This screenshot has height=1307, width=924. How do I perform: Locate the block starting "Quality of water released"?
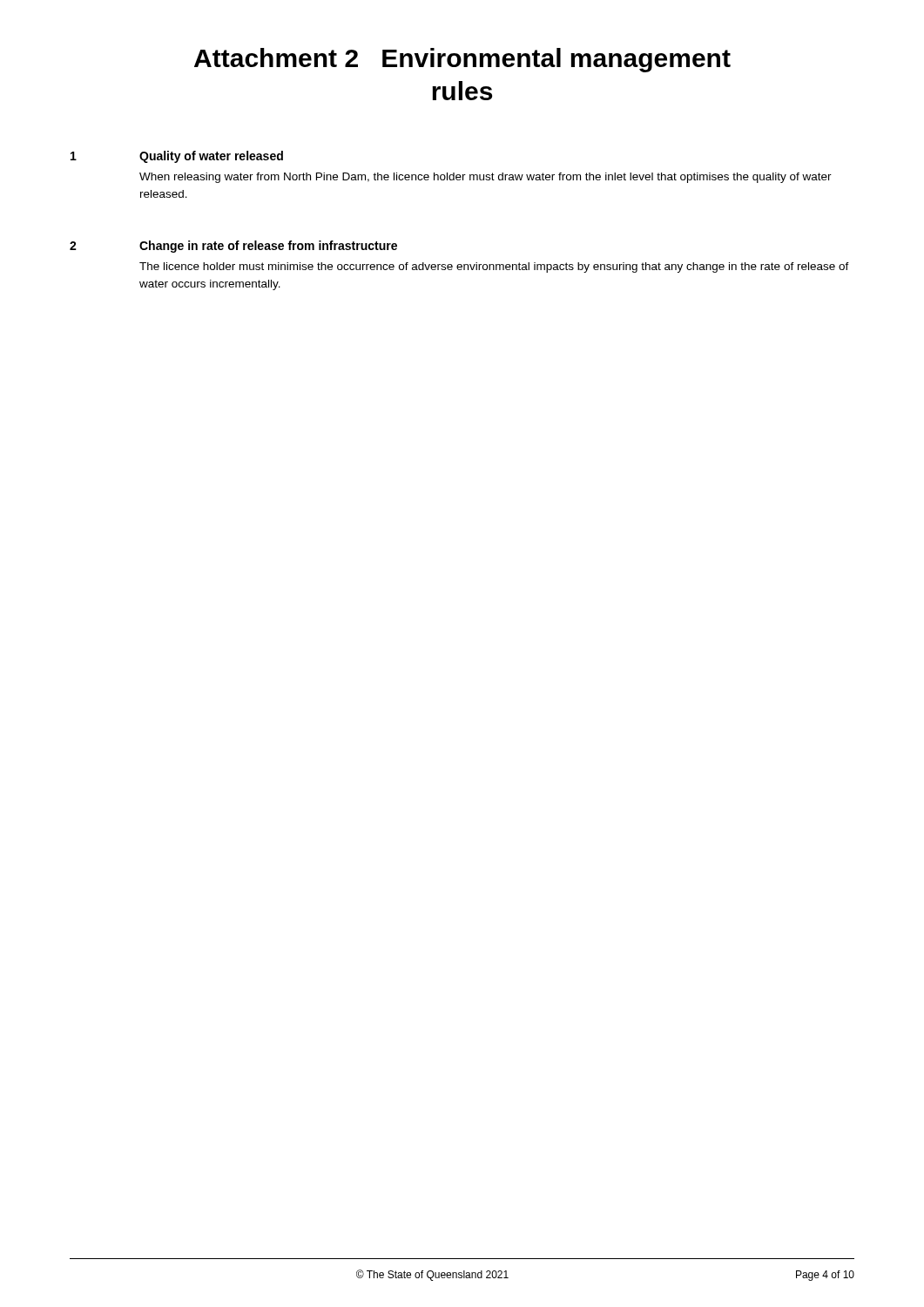pyautogui.click(x=212, y=156)
